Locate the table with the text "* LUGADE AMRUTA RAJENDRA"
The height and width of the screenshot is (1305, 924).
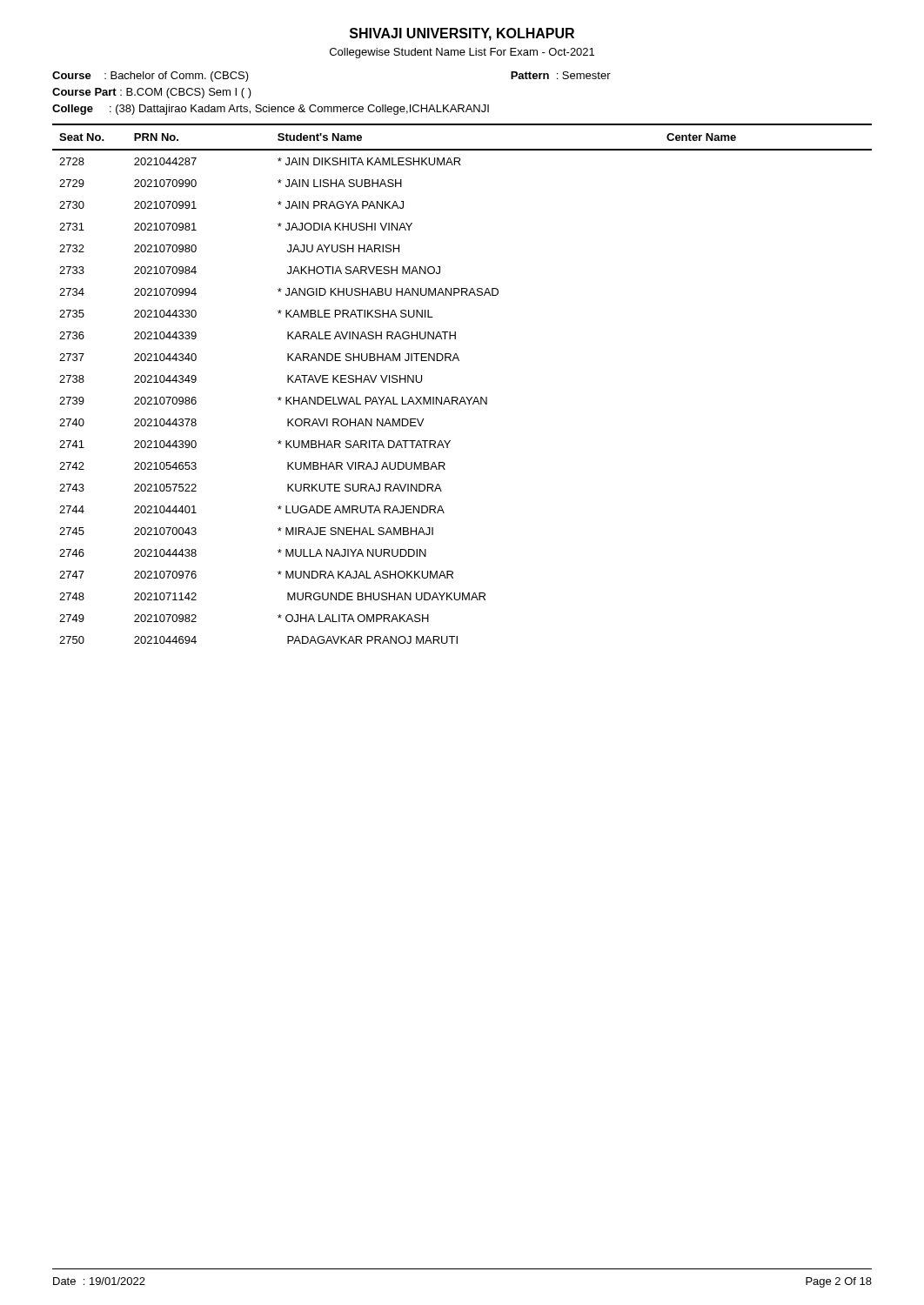pos(462,387)
